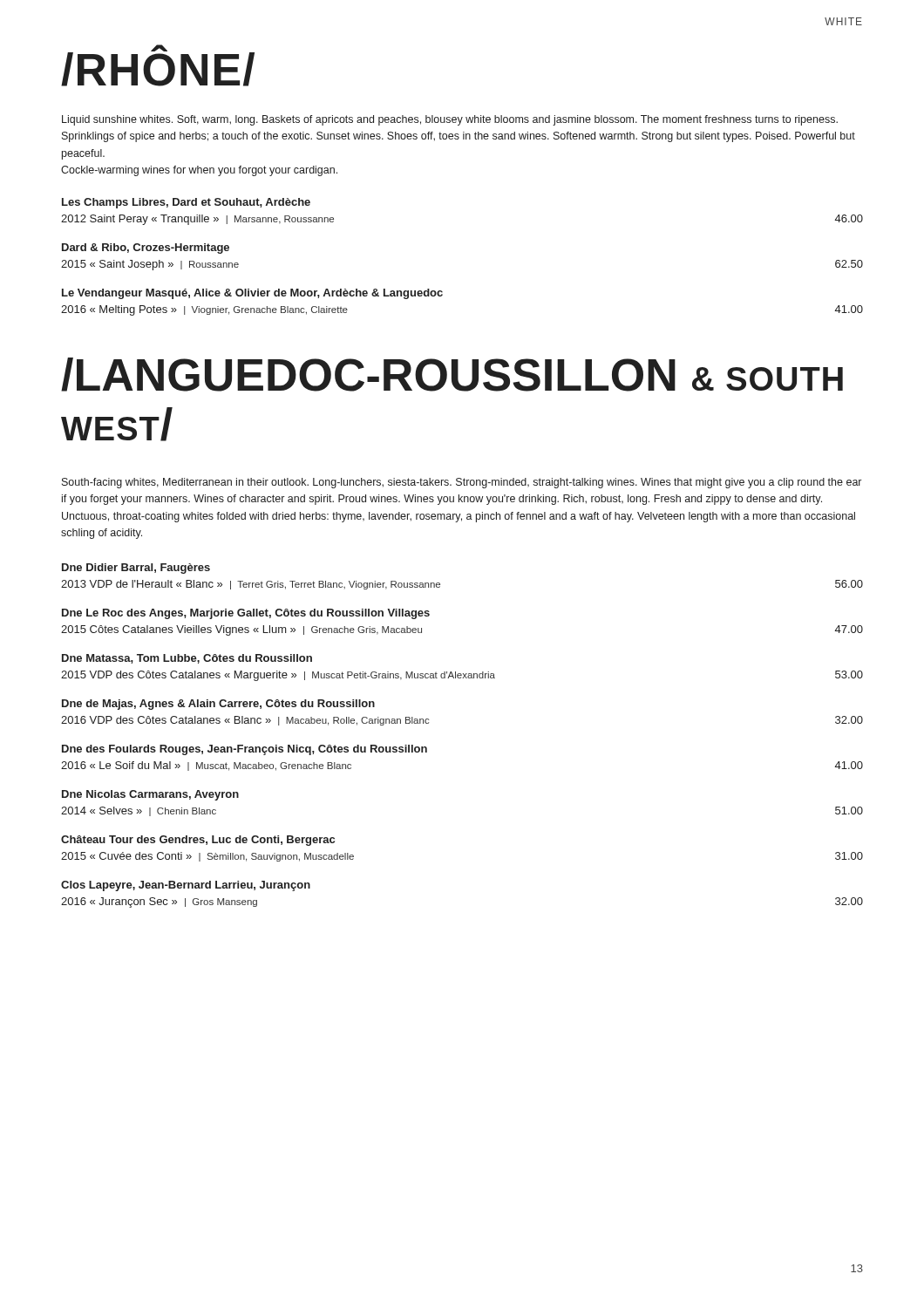This screenshot has width=924, height=1308.
Task: Locate the text block containing "2015 « Cuvée des Conti » | Sèmillon,"
Action: (210, 857)
